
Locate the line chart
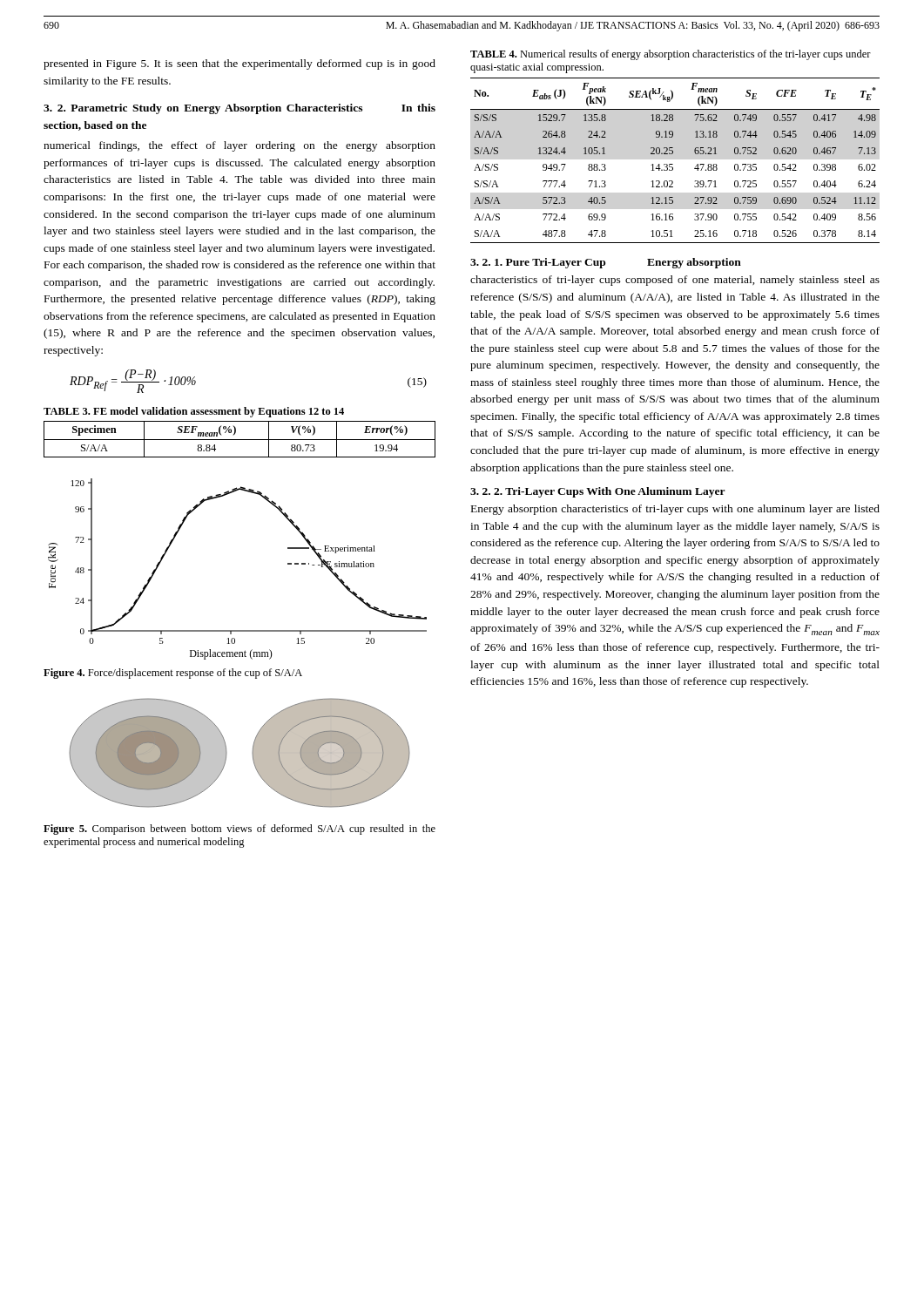240,566
